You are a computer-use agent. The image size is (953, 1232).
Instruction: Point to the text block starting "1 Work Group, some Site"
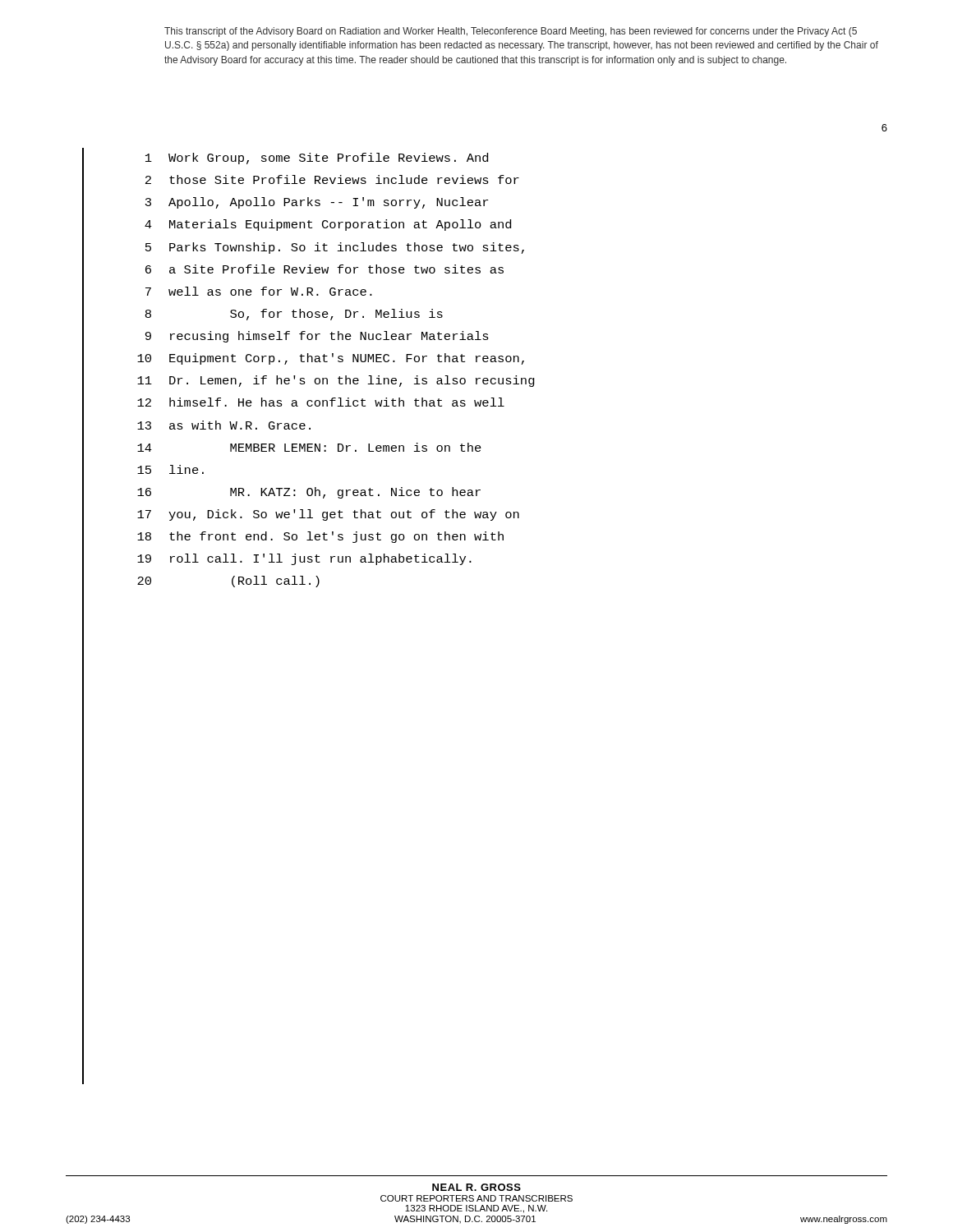(497, 371)
